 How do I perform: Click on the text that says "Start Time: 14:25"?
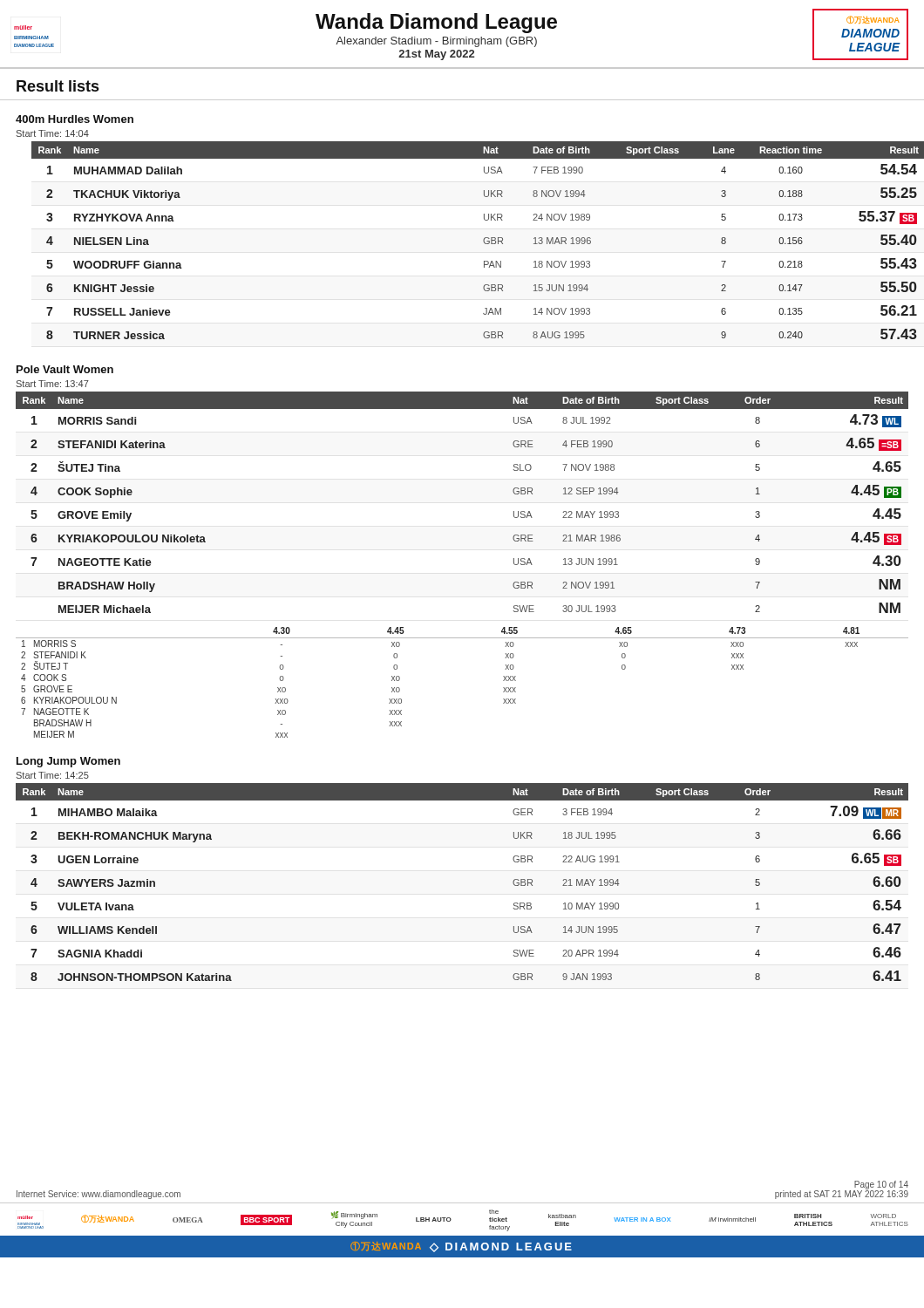52,775
